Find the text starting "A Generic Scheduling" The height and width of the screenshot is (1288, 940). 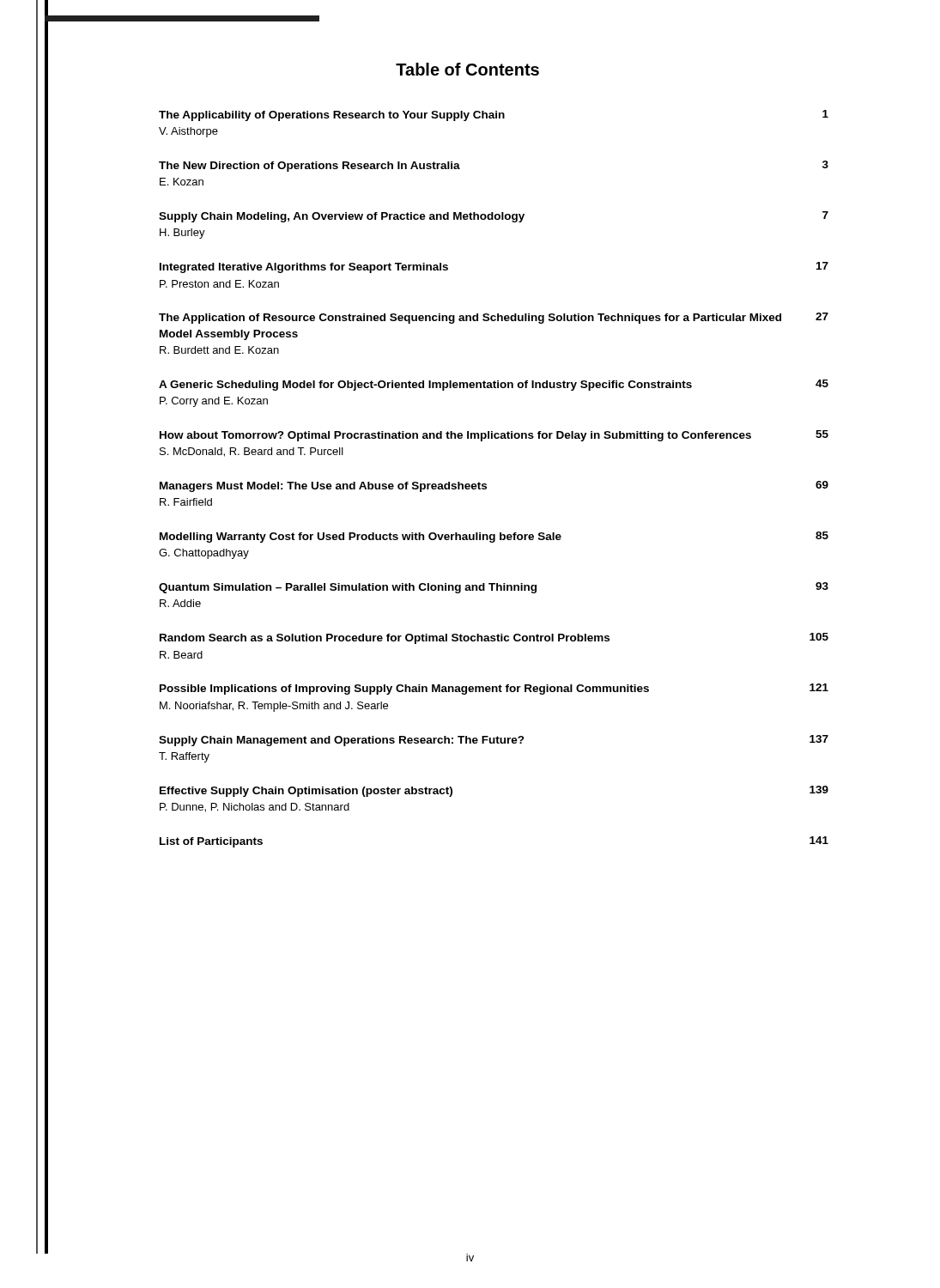(x=494, y=393)
